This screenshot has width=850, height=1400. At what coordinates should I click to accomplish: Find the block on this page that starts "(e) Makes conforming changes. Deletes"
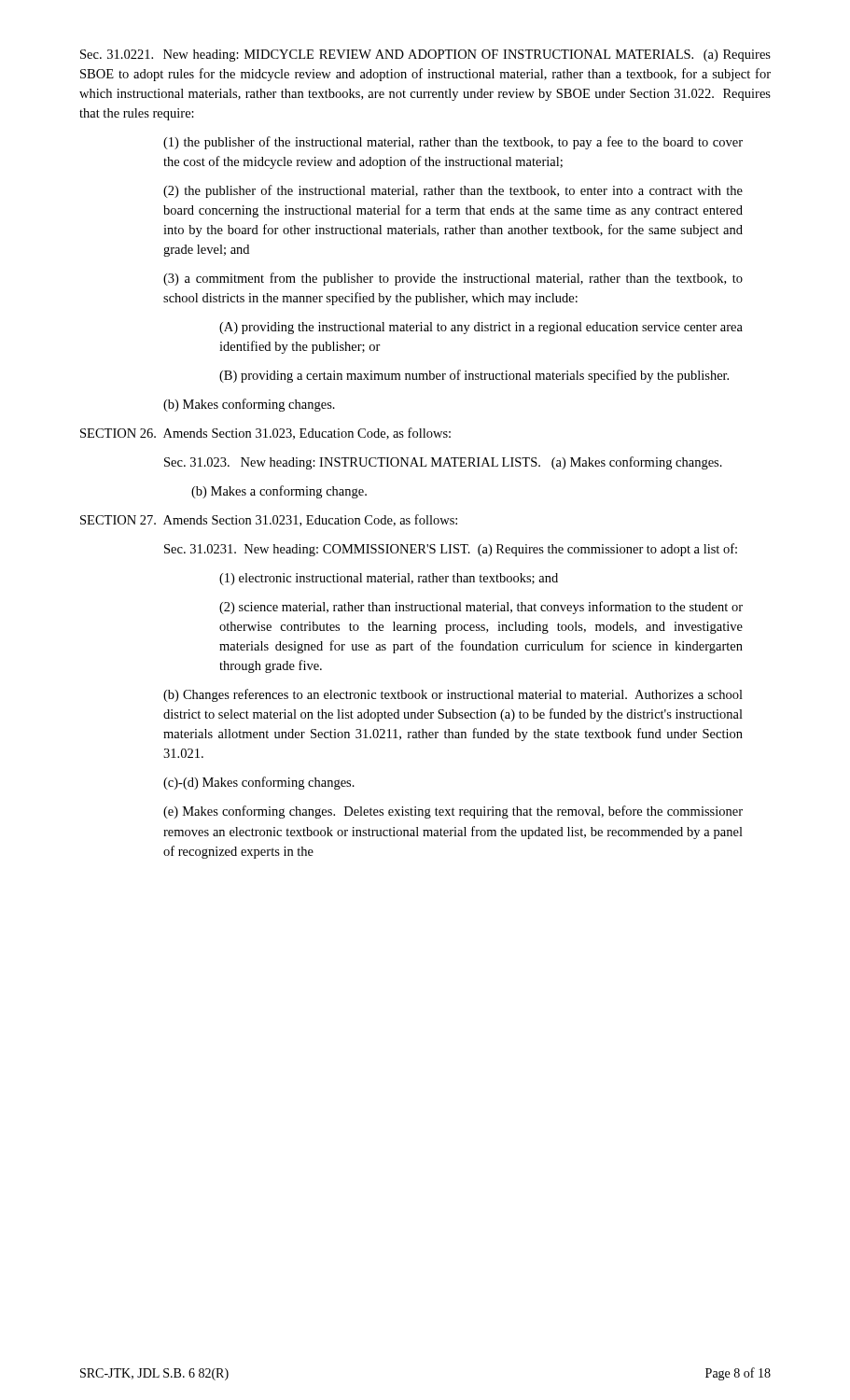[x=453, y=831]
